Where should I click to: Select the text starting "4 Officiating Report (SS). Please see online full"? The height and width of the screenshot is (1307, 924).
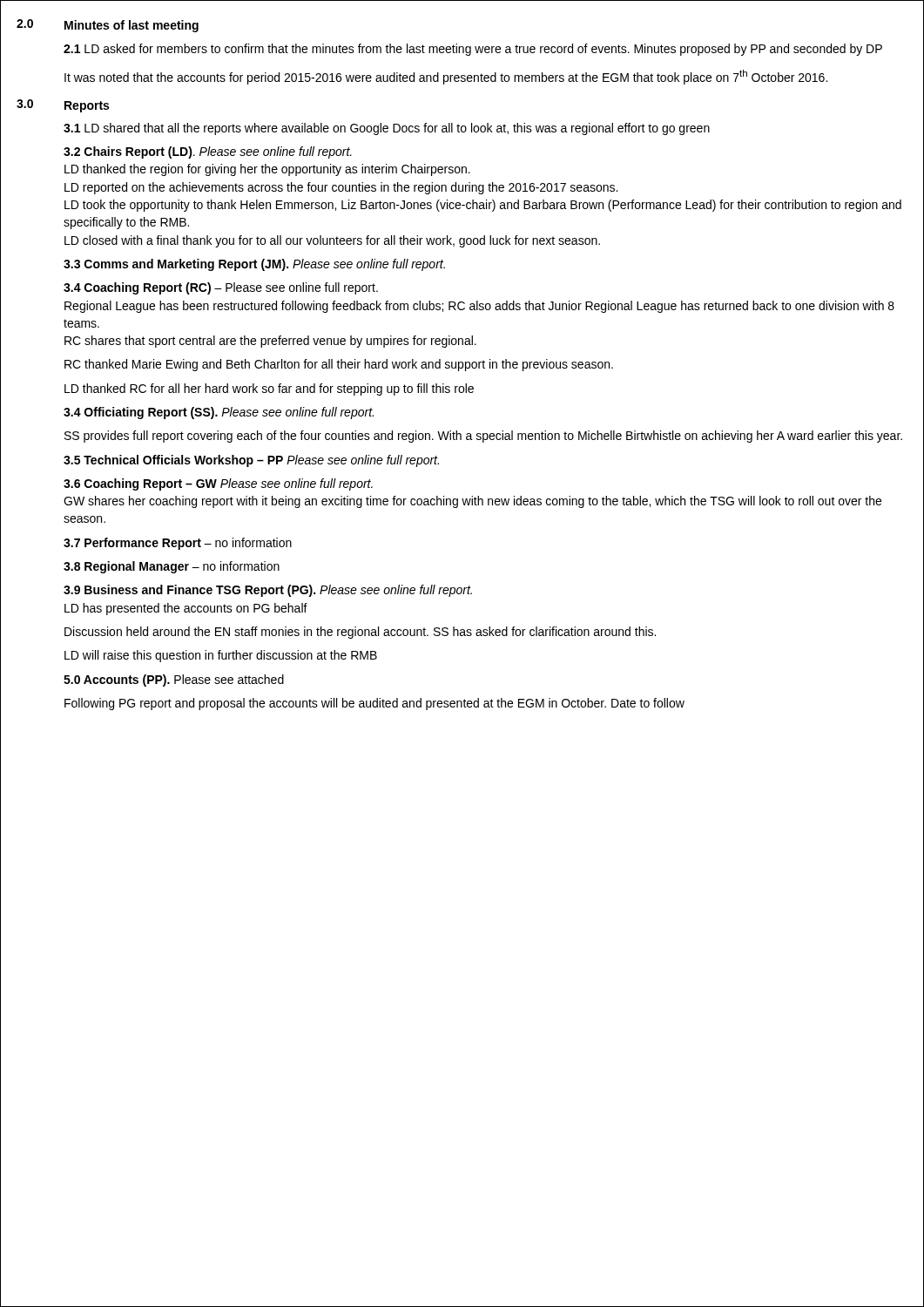pos(219,413)
